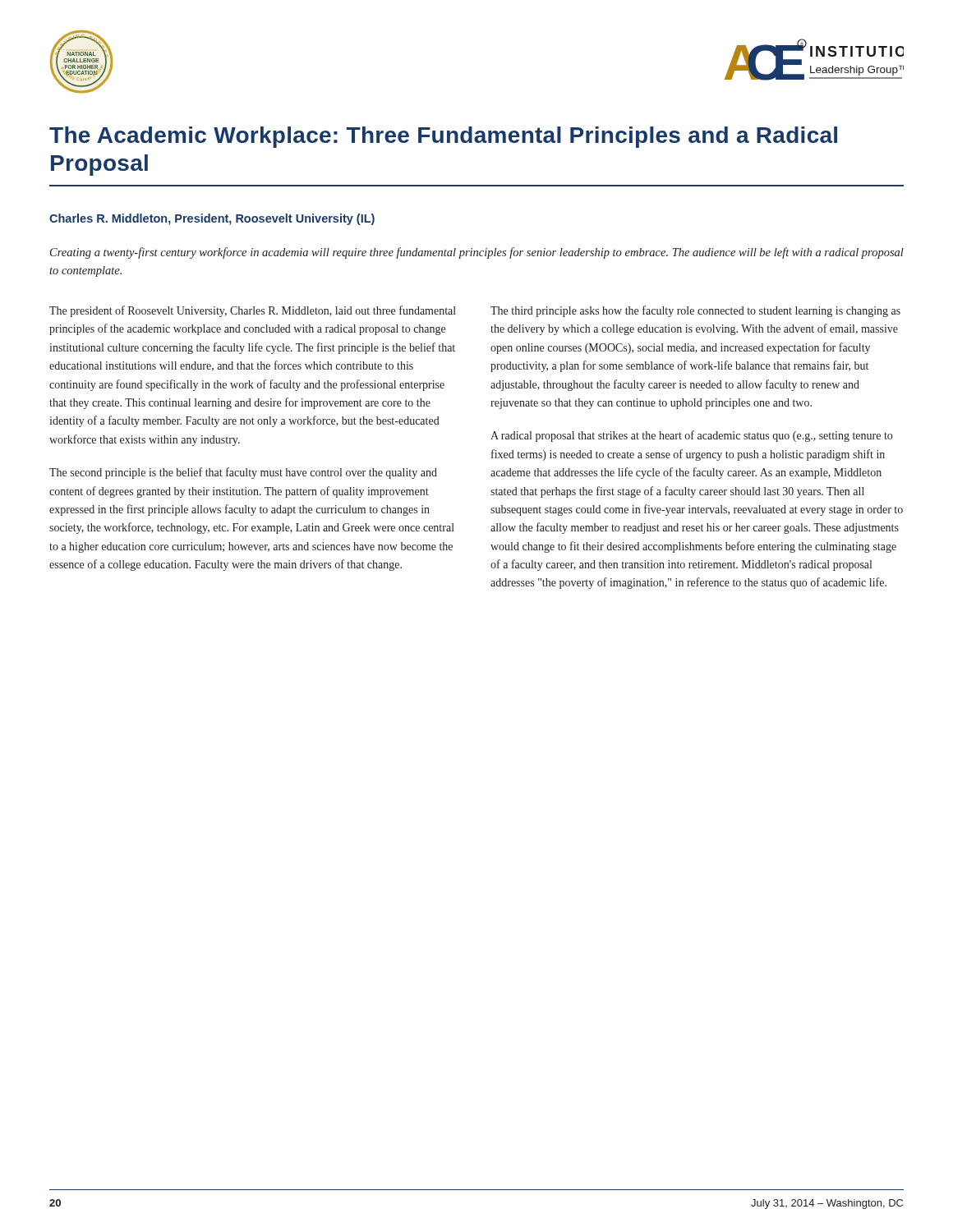Viewport: 953px width, 1232px height.
Task: Navigate to the text block starting "Creating a twenty-first"
Action: point(476,262)
